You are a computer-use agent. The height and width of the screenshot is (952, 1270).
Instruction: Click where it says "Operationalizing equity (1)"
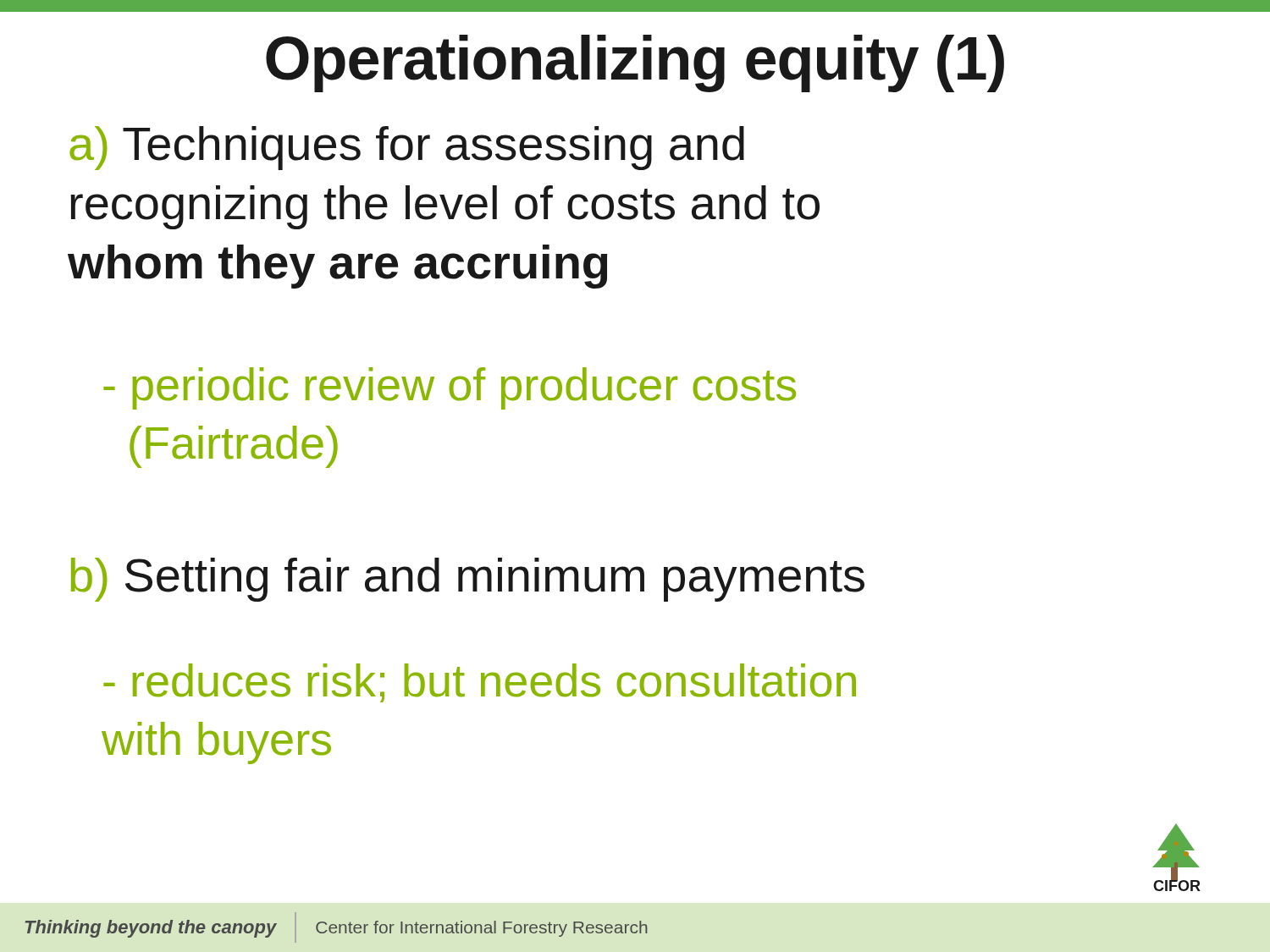coord(635,58)
